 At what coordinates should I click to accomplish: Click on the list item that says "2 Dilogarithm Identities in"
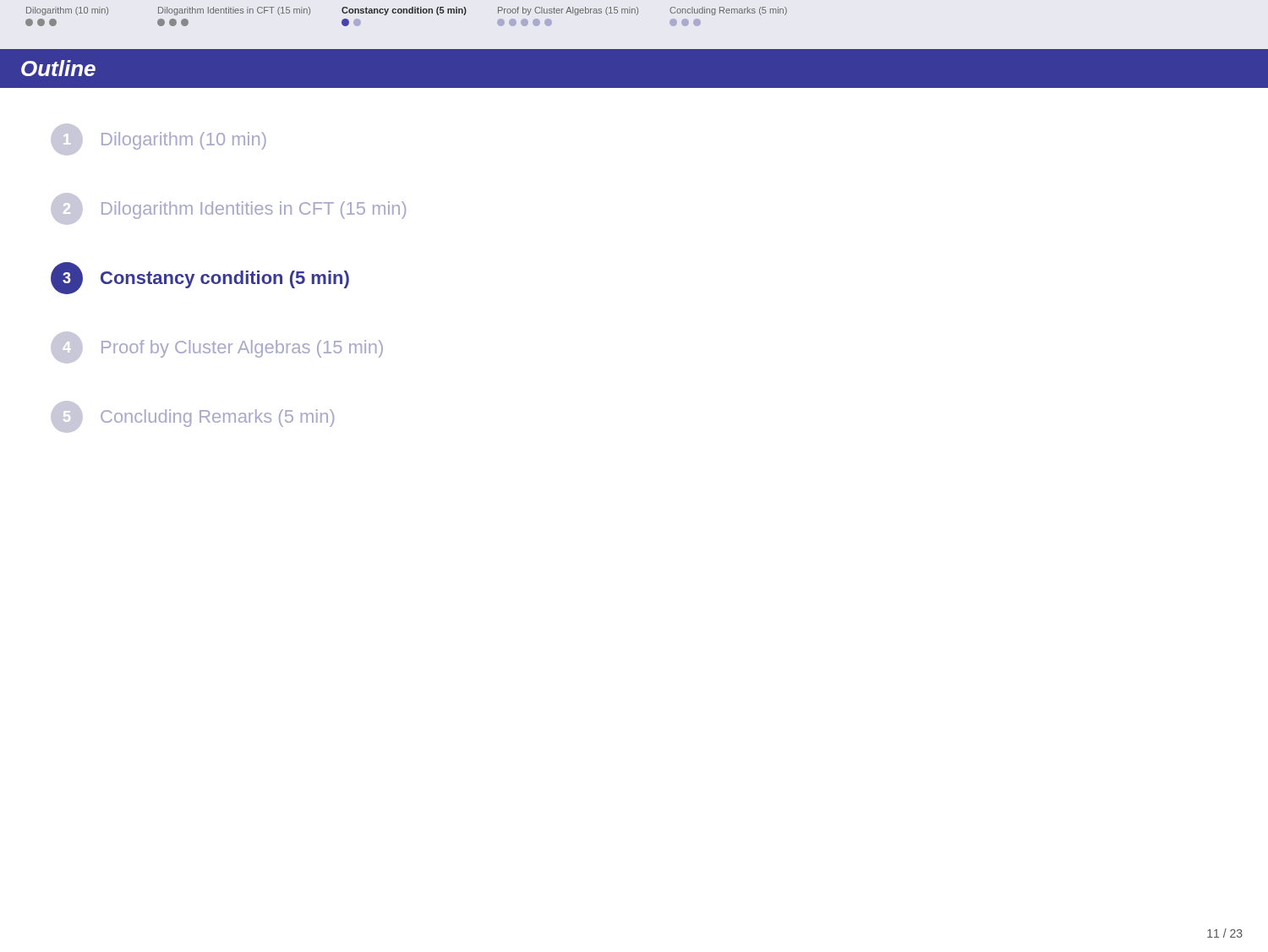[229, 209]
